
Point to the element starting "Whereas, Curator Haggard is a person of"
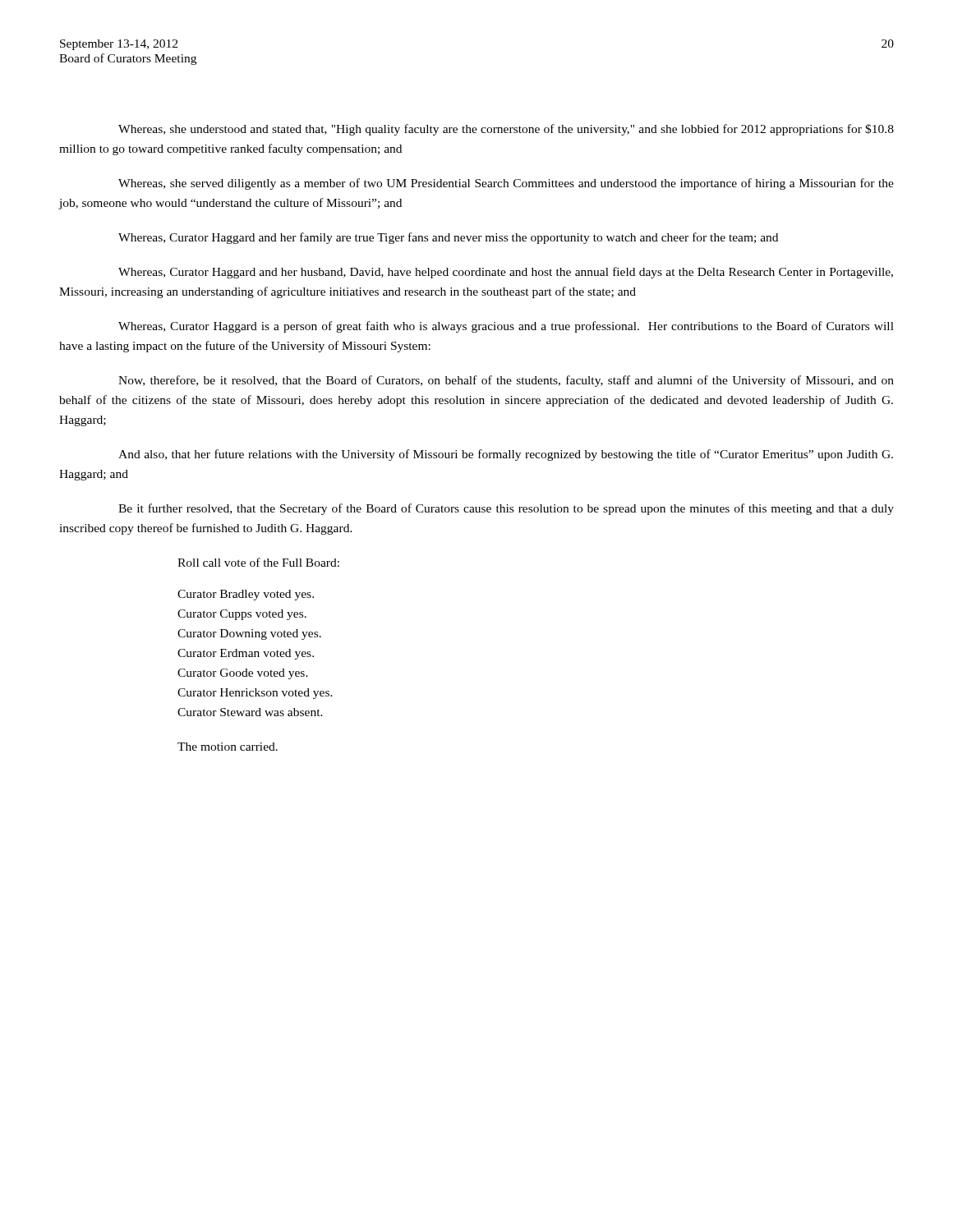click(476, 336)
